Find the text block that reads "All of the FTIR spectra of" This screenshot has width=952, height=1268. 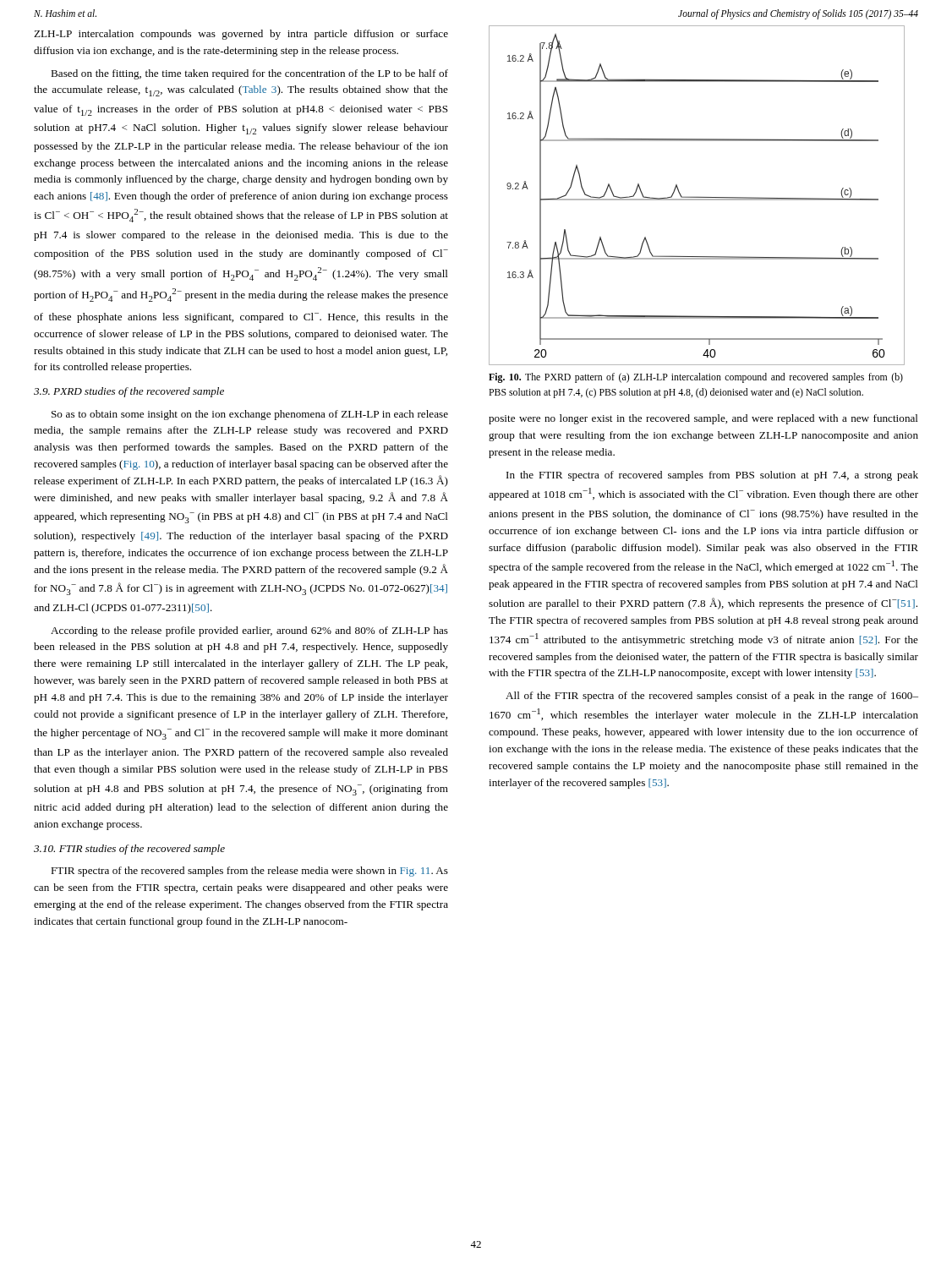click(703, 739)
